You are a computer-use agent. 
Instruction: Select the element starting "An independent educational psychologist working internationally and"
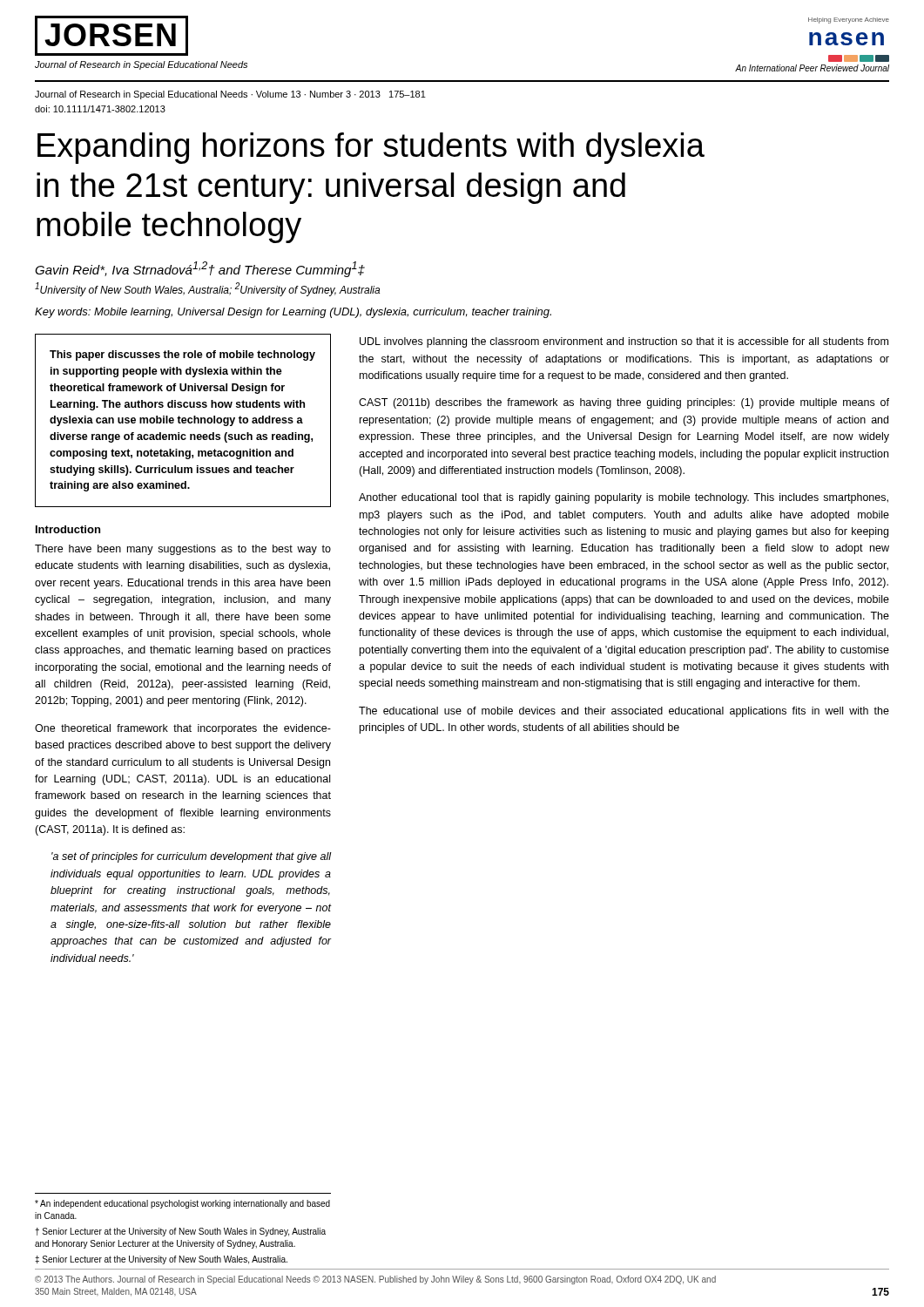182,1210
